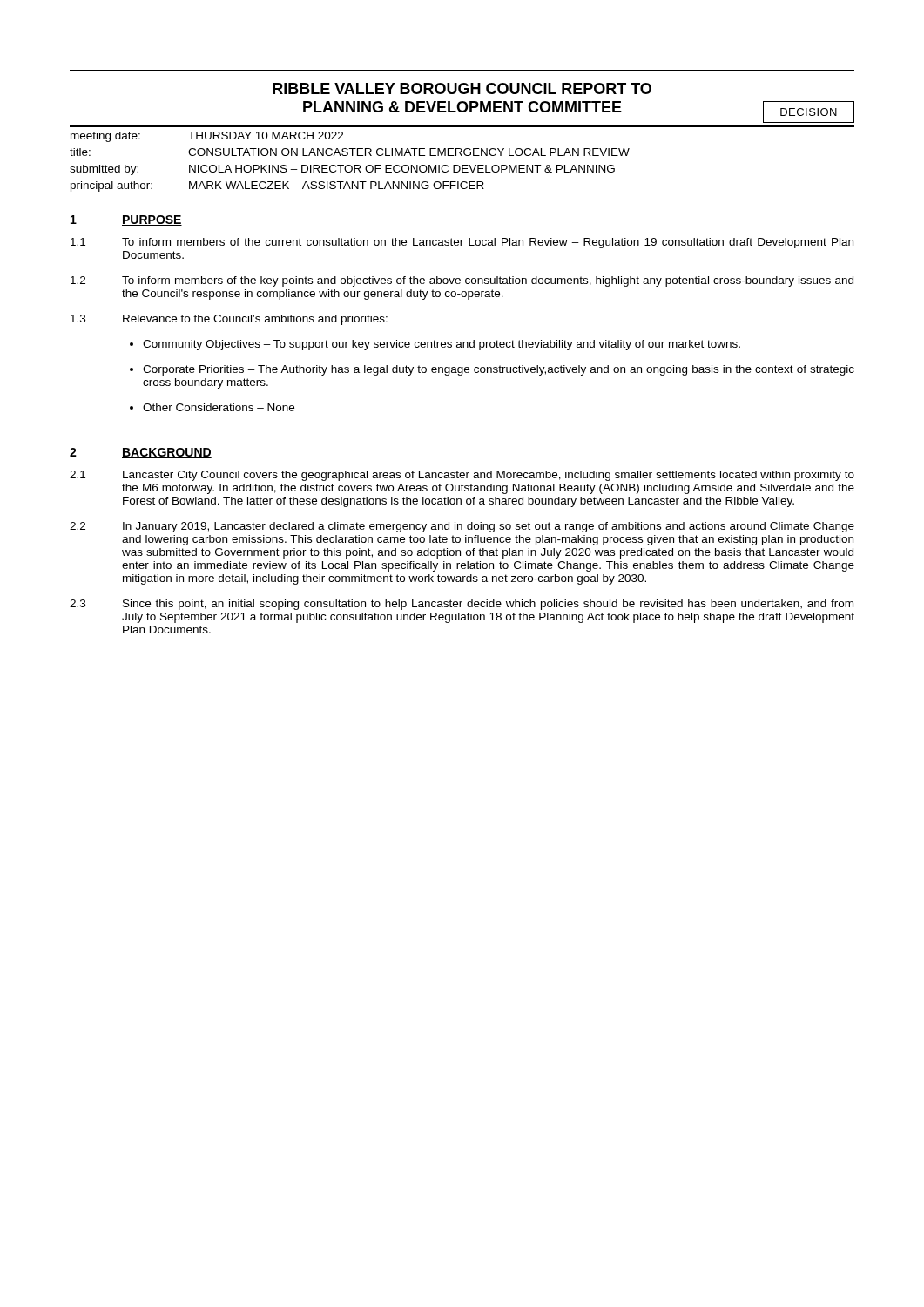
Task: Select the list item that says "Community Objectives –"
Action: tap(442, 344)
